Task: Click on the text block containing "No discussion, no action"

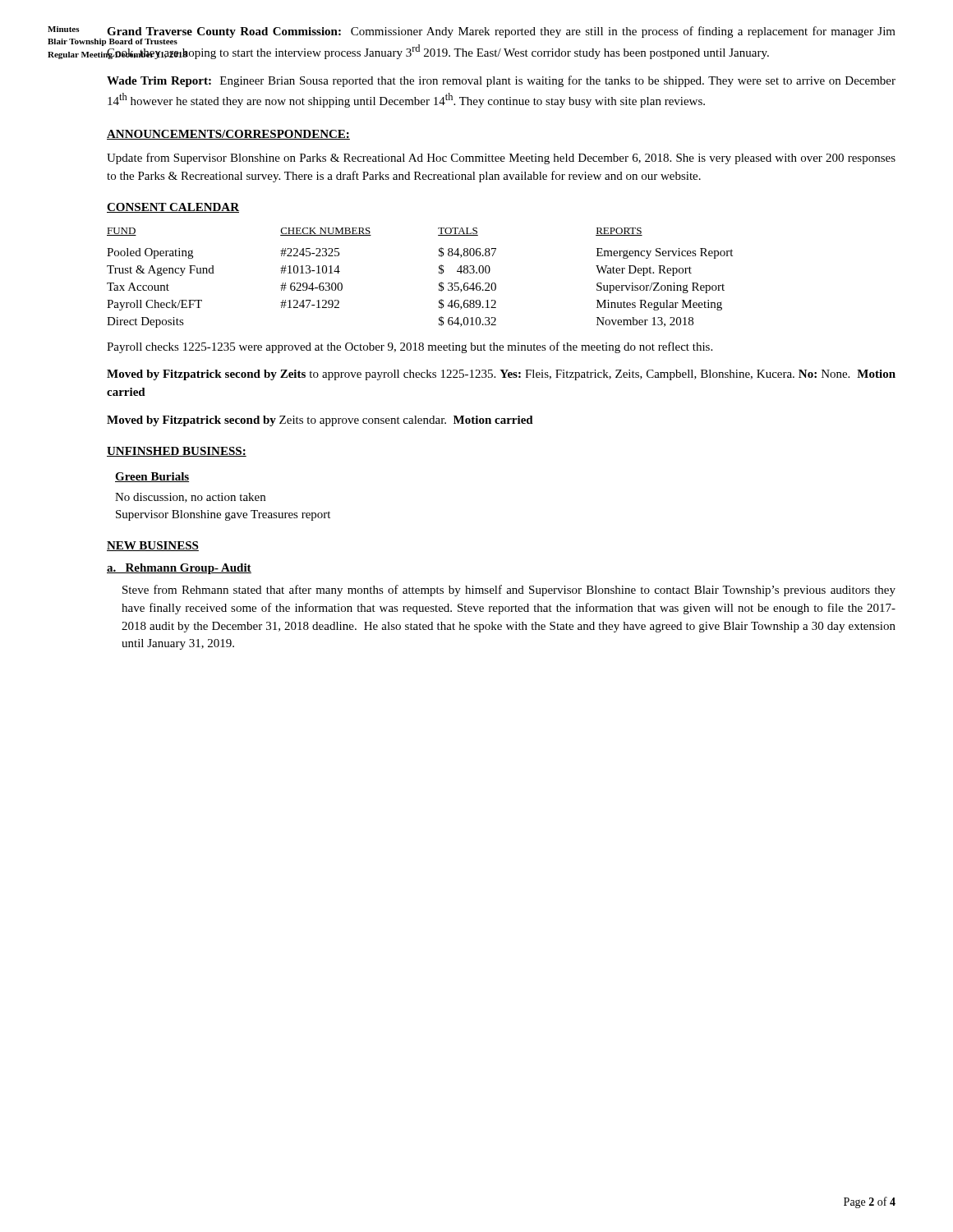Action: click(223, 505)
